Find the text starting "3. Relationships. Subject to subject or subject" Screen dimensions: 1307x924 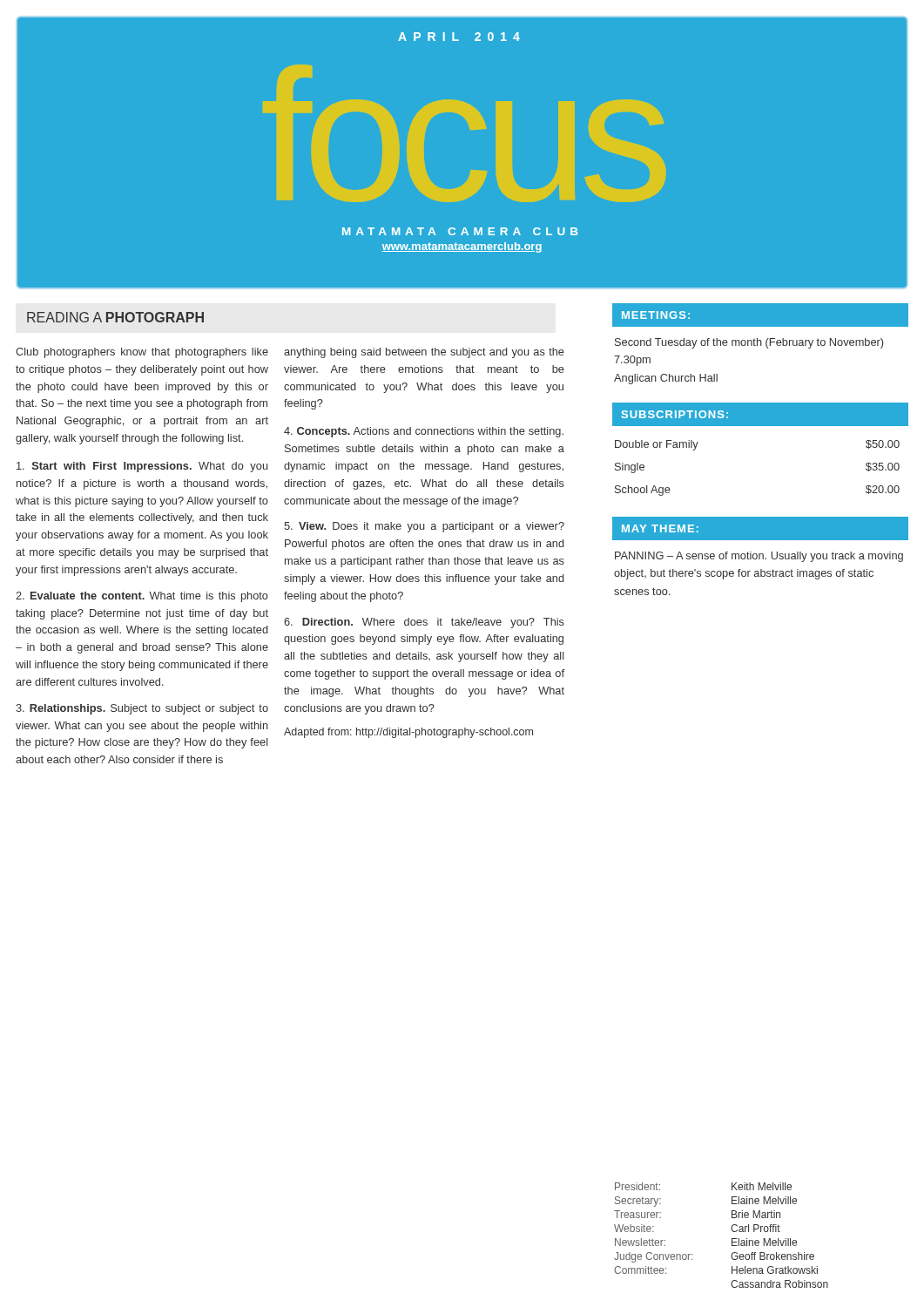(142, 734)
